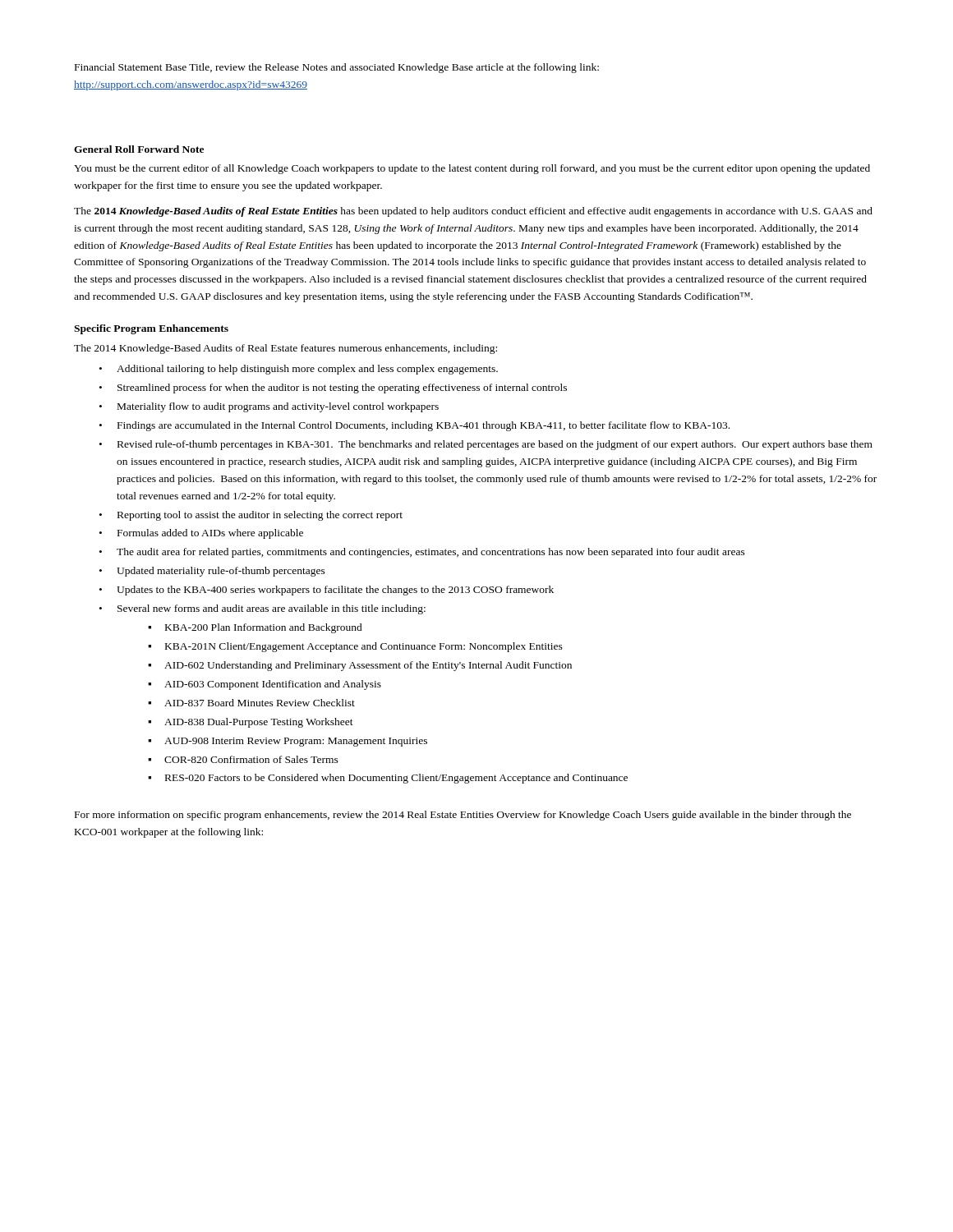Click on the passage starting "General Roll Forward Note"
This screenshot has width=953, height=1232.
tap(139, 149)
